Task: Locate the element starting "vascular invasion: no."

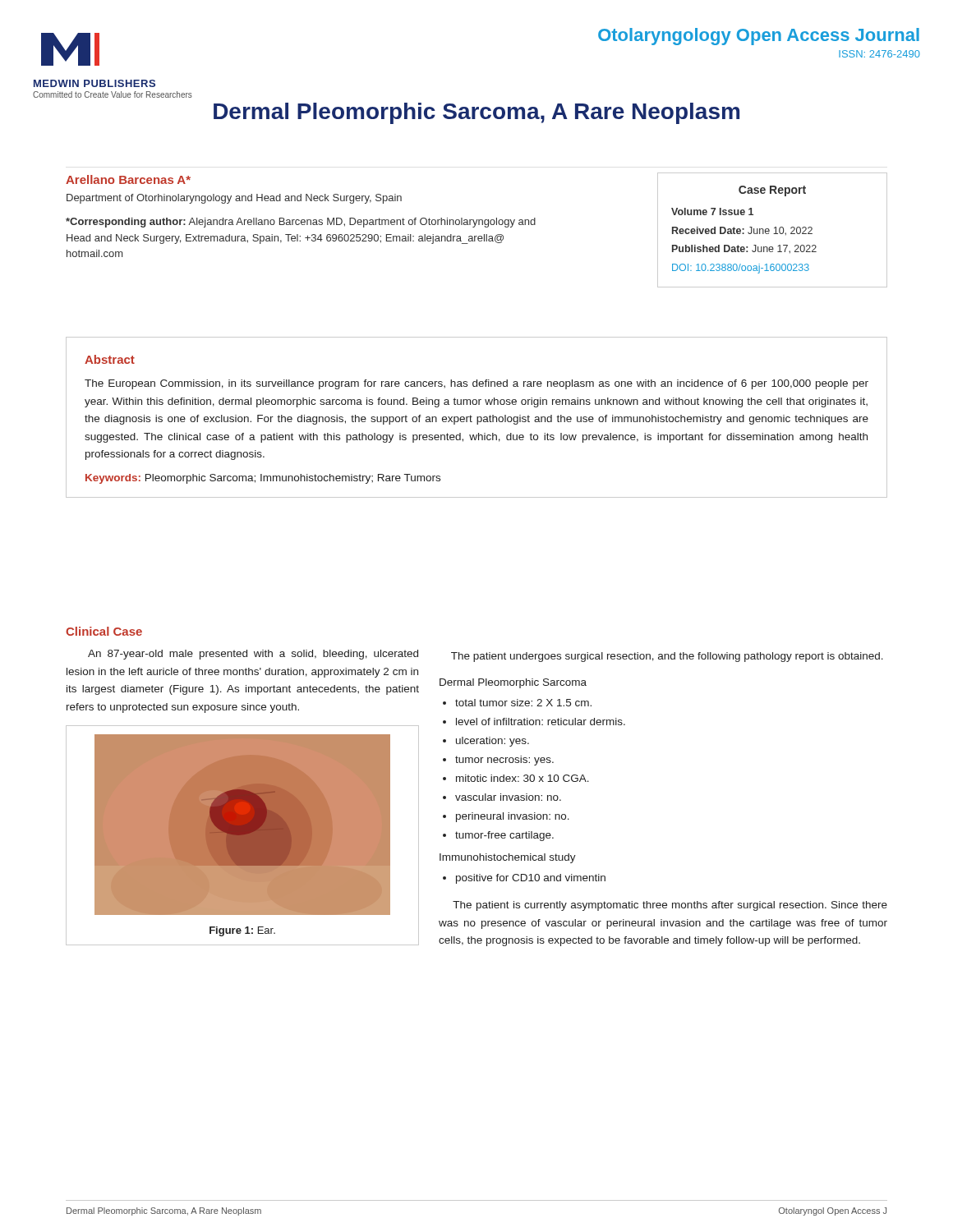Action: tap(508, 797)
